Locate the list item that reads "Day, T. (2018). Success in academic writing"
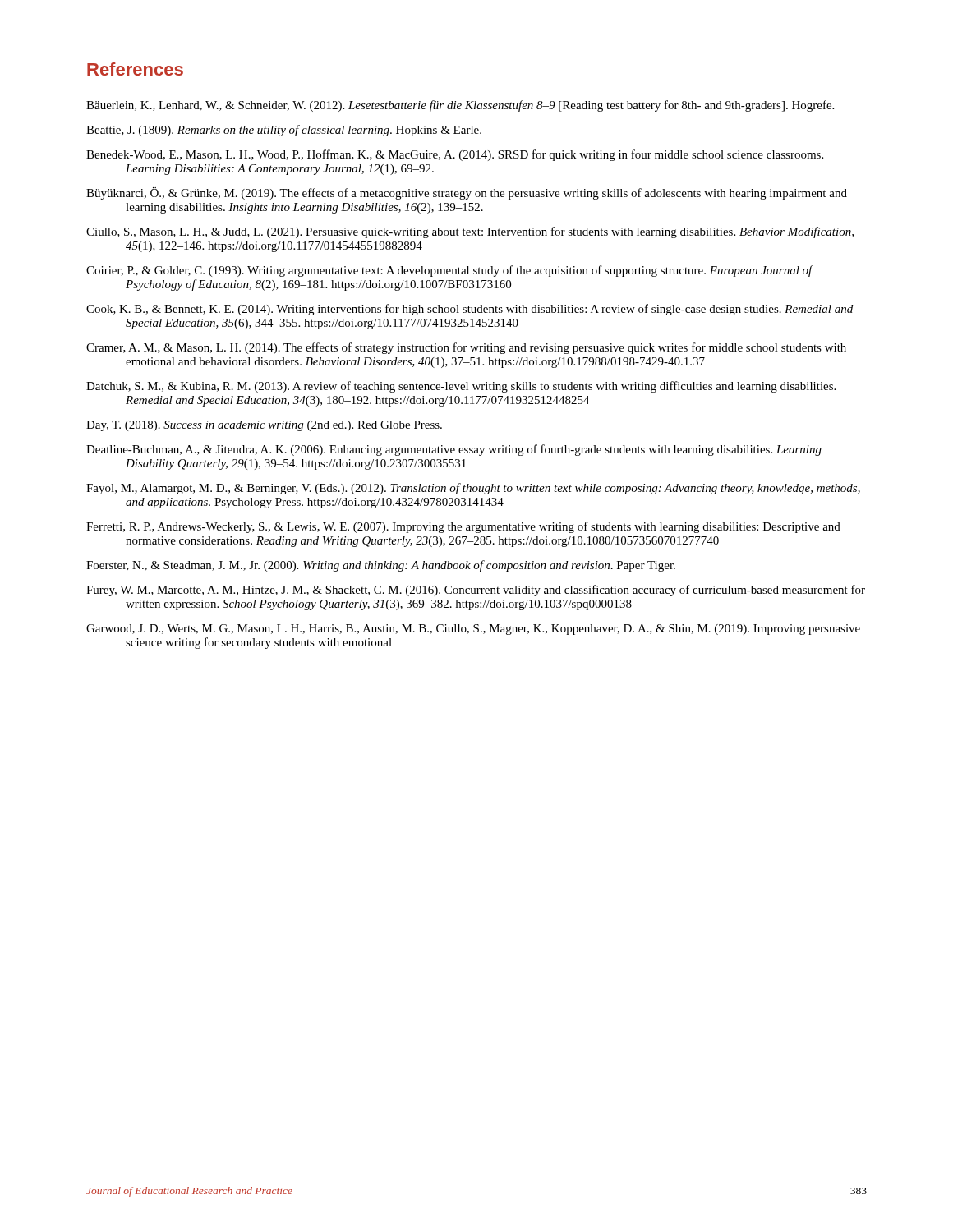This screenshot has height=1232, width=953. [284, 425]
